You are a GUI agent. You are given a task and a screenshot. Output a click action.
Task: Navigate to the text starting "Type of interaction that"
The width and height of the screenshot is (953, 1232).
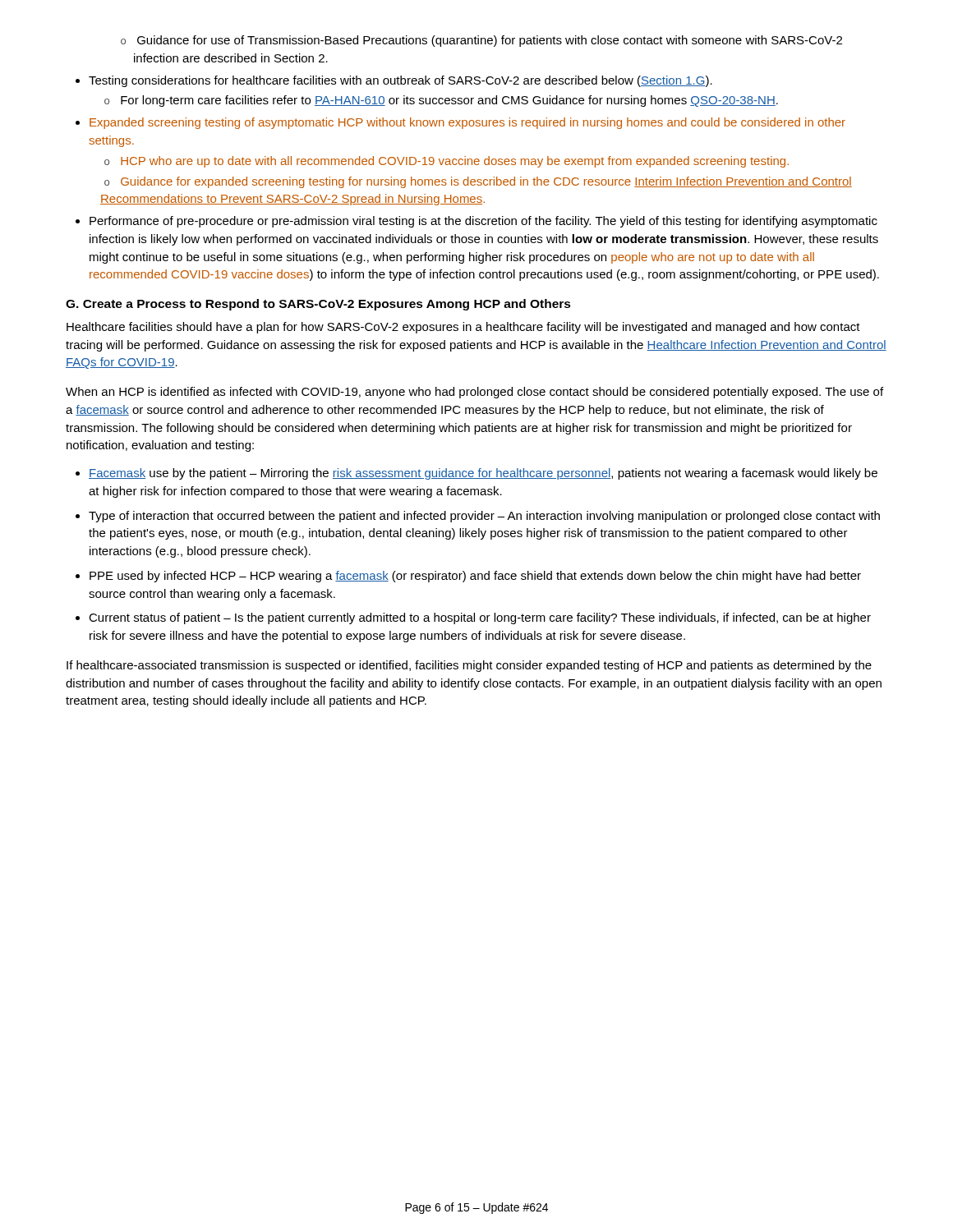(476, 533)
